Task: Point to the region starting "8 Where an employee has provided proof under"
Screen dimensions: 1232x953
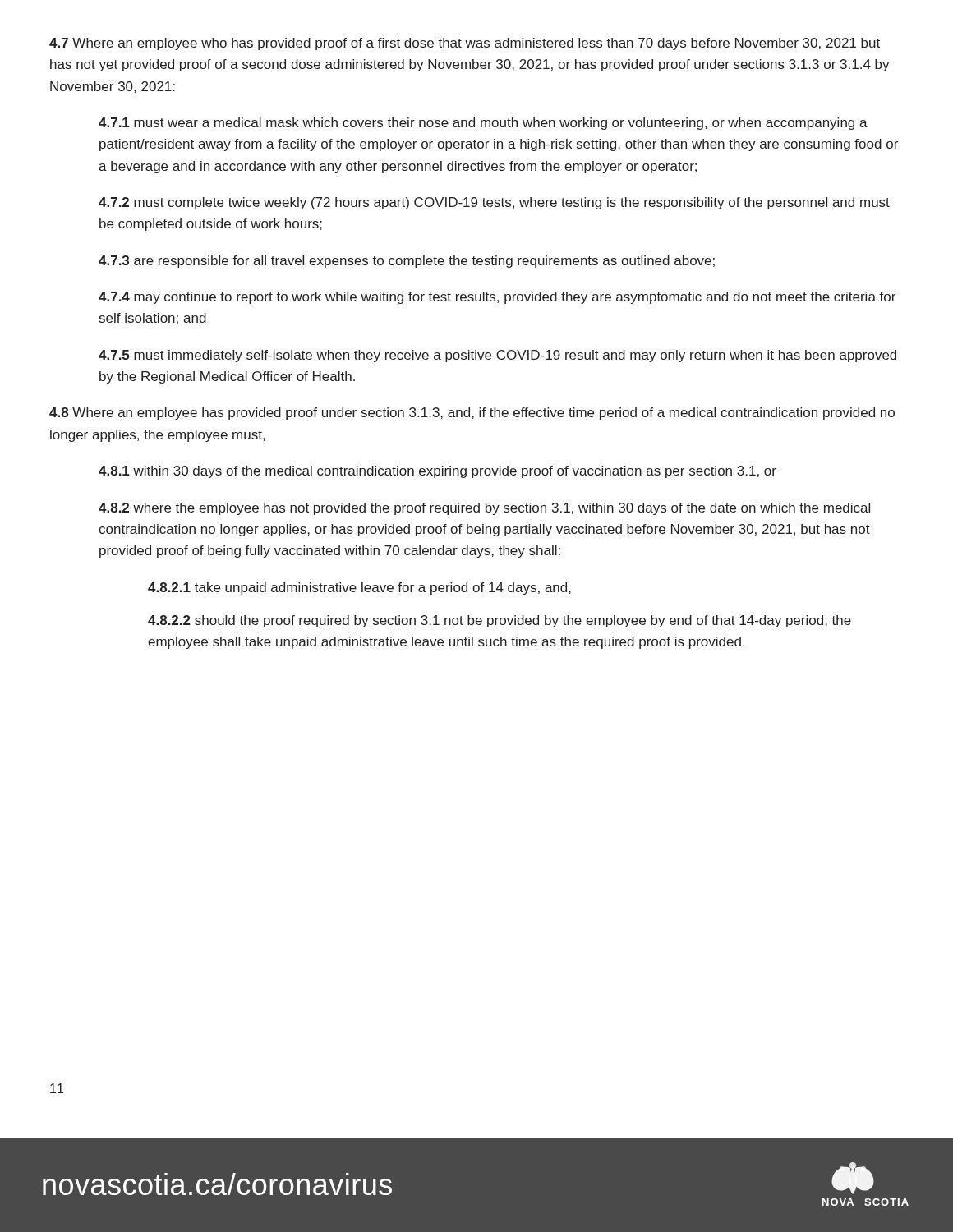Action: coord(472,424)
